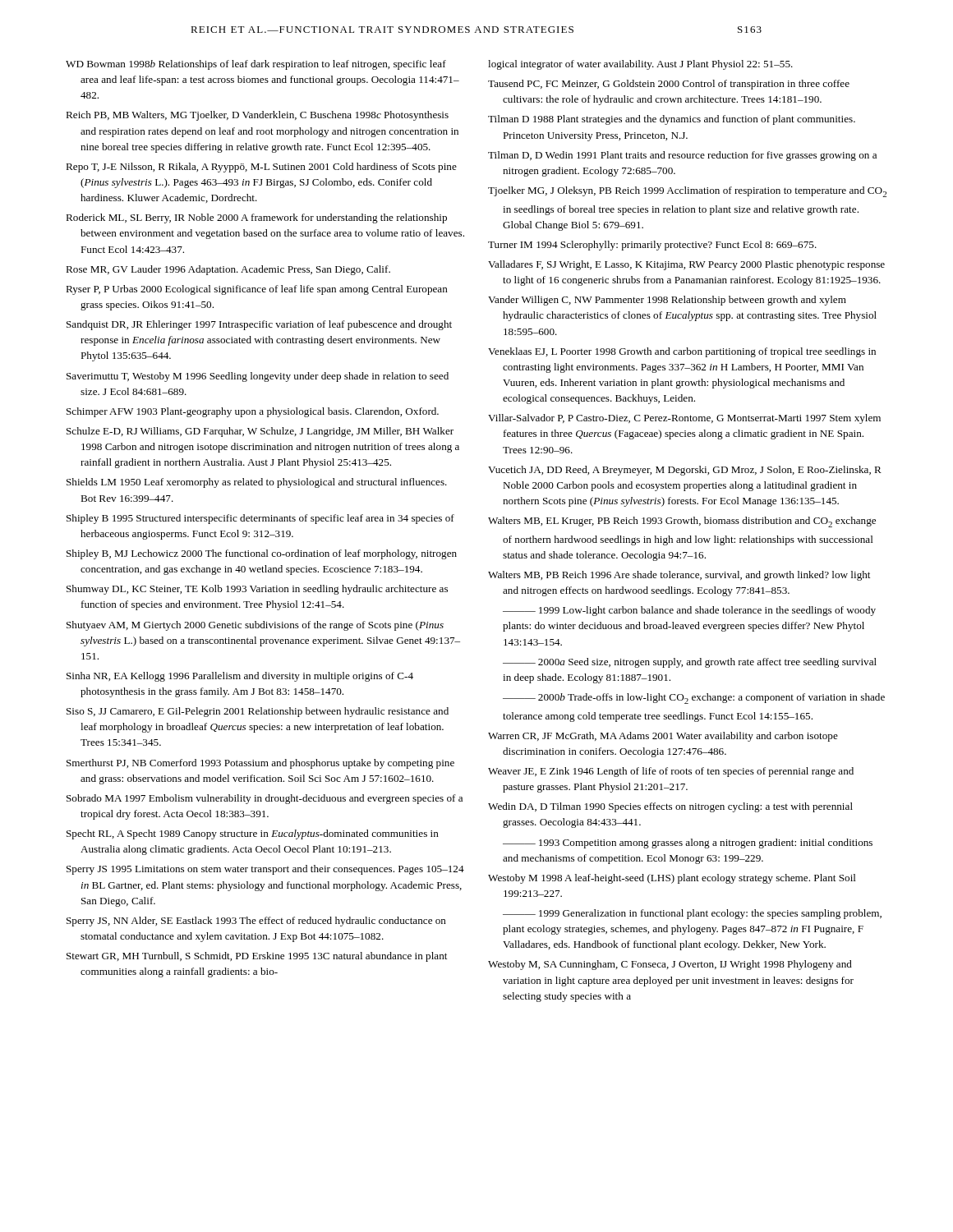
Task: Click on the text block with the text "Vucetich JA, DD Reed, A"
Action: [685, 485]
